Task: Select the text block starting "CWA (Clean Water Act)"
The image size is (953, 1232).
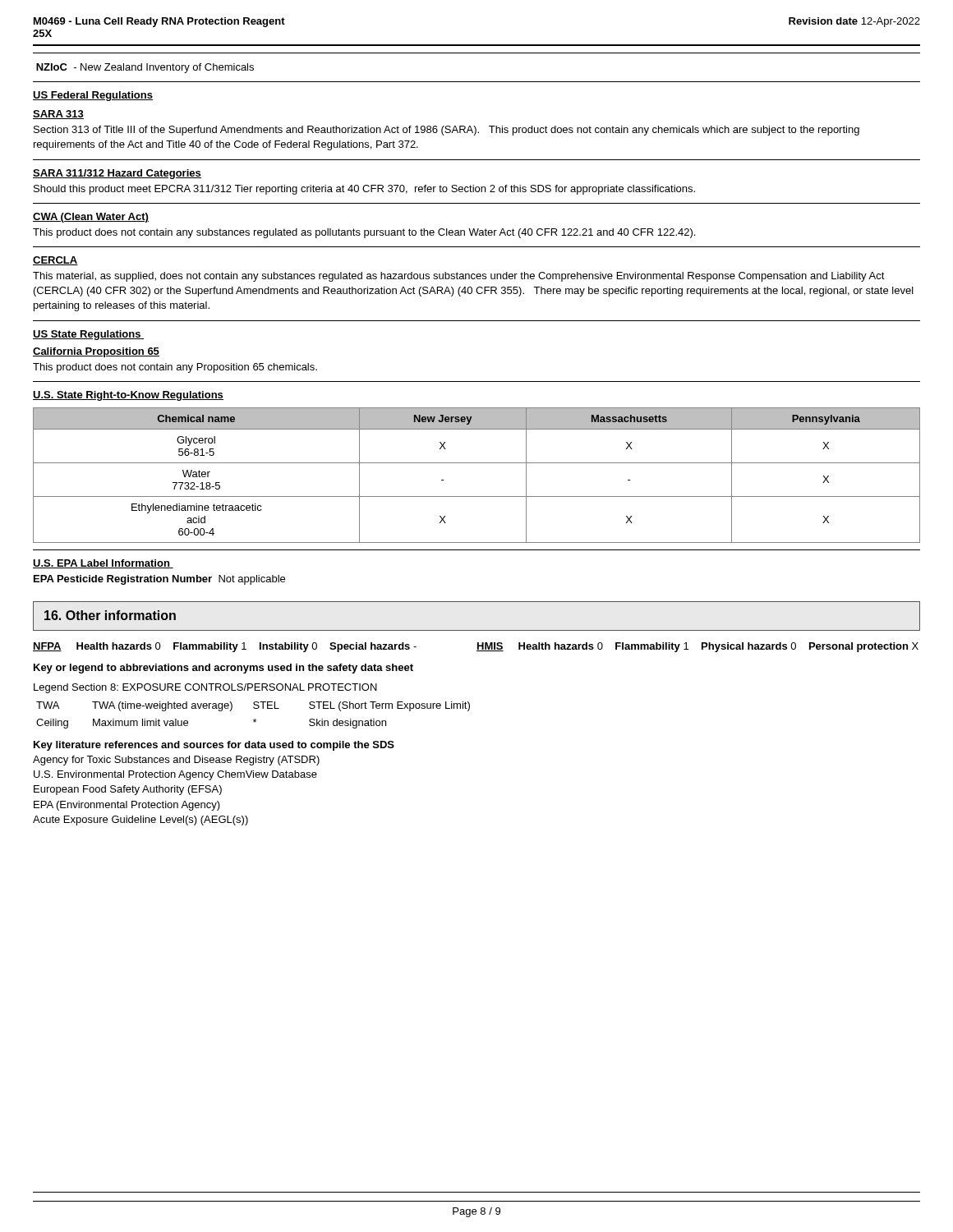Action: [x=91, y=216]
